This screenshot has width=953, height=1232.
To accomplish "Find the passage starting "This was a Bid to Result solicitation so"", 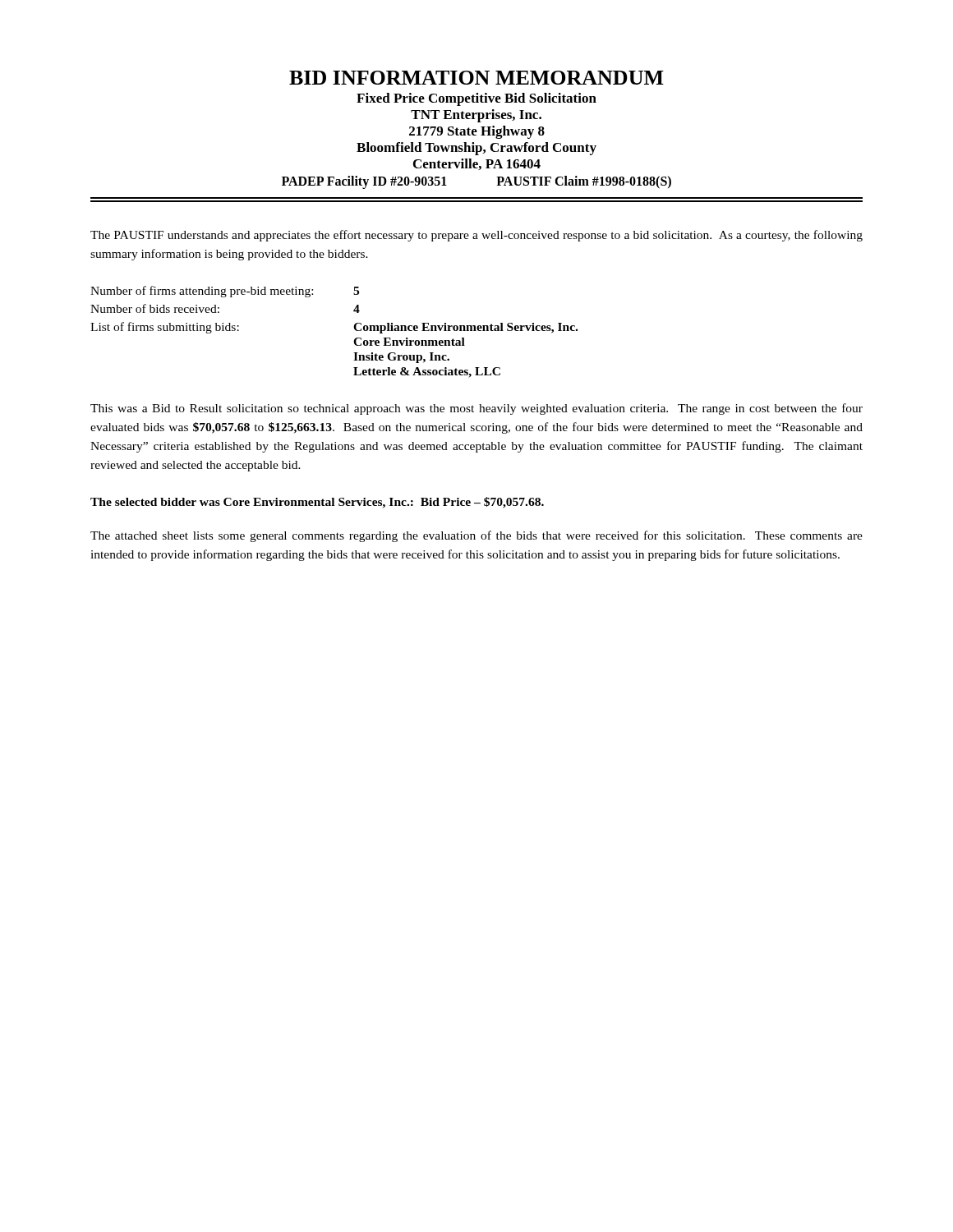I will click(x=476, y=436).
